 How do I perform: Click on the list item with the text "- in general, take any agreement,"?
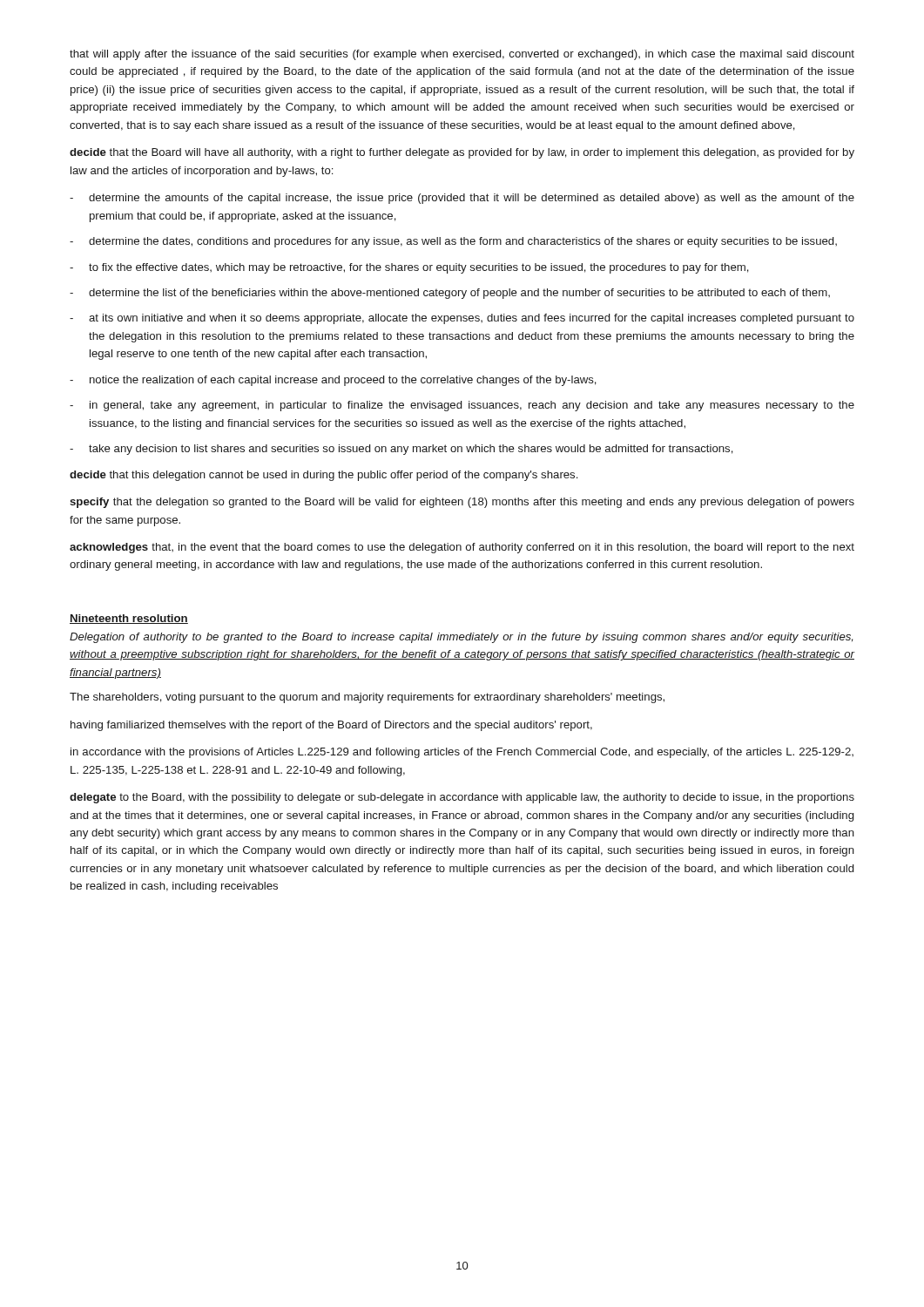[462, 415]
